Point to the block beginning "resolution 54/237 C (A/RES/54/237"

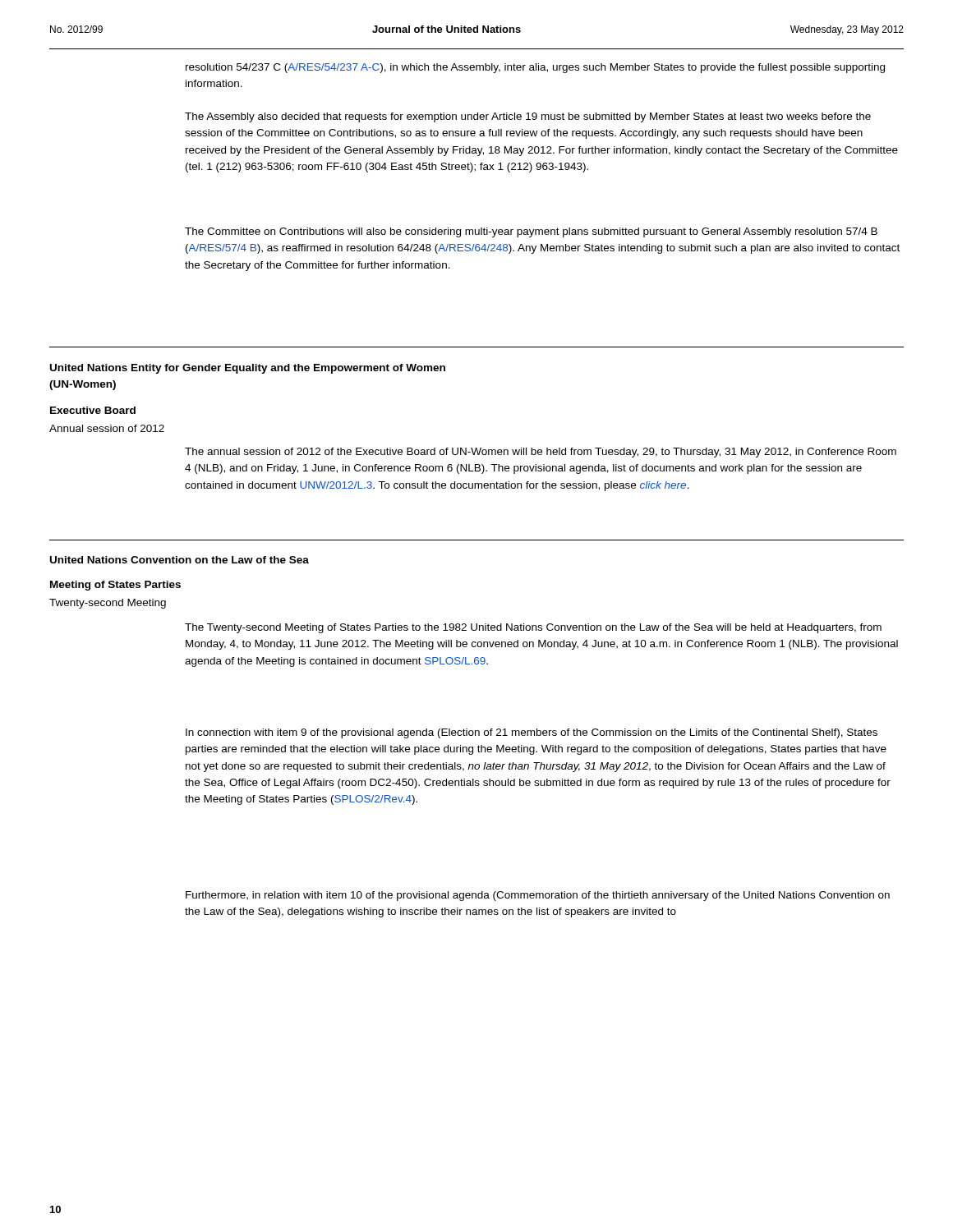[544, 76]
